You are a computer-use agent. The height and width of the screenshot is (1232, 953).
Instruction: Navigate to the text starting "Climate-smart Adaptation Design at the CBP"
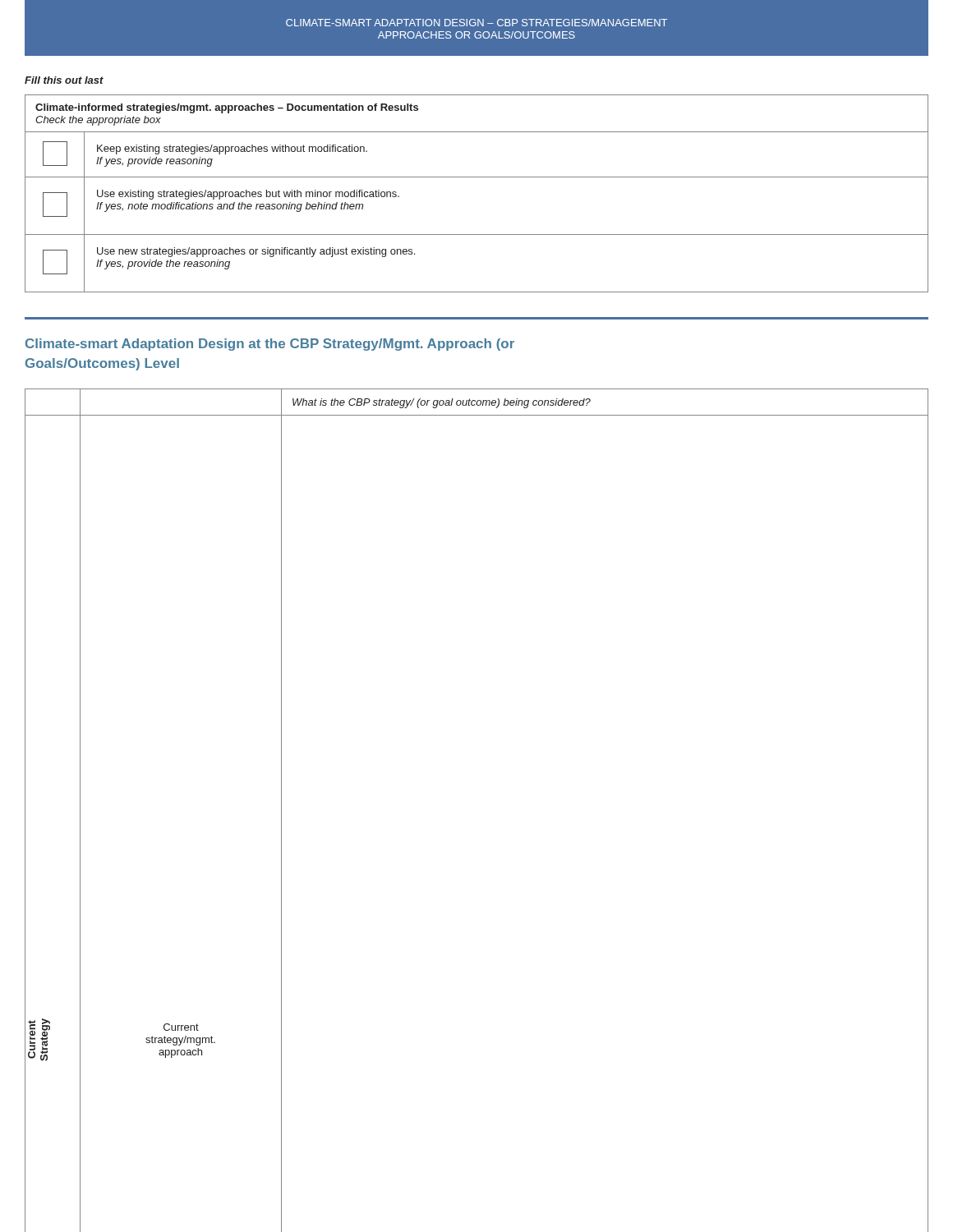[x=270, y=354]
